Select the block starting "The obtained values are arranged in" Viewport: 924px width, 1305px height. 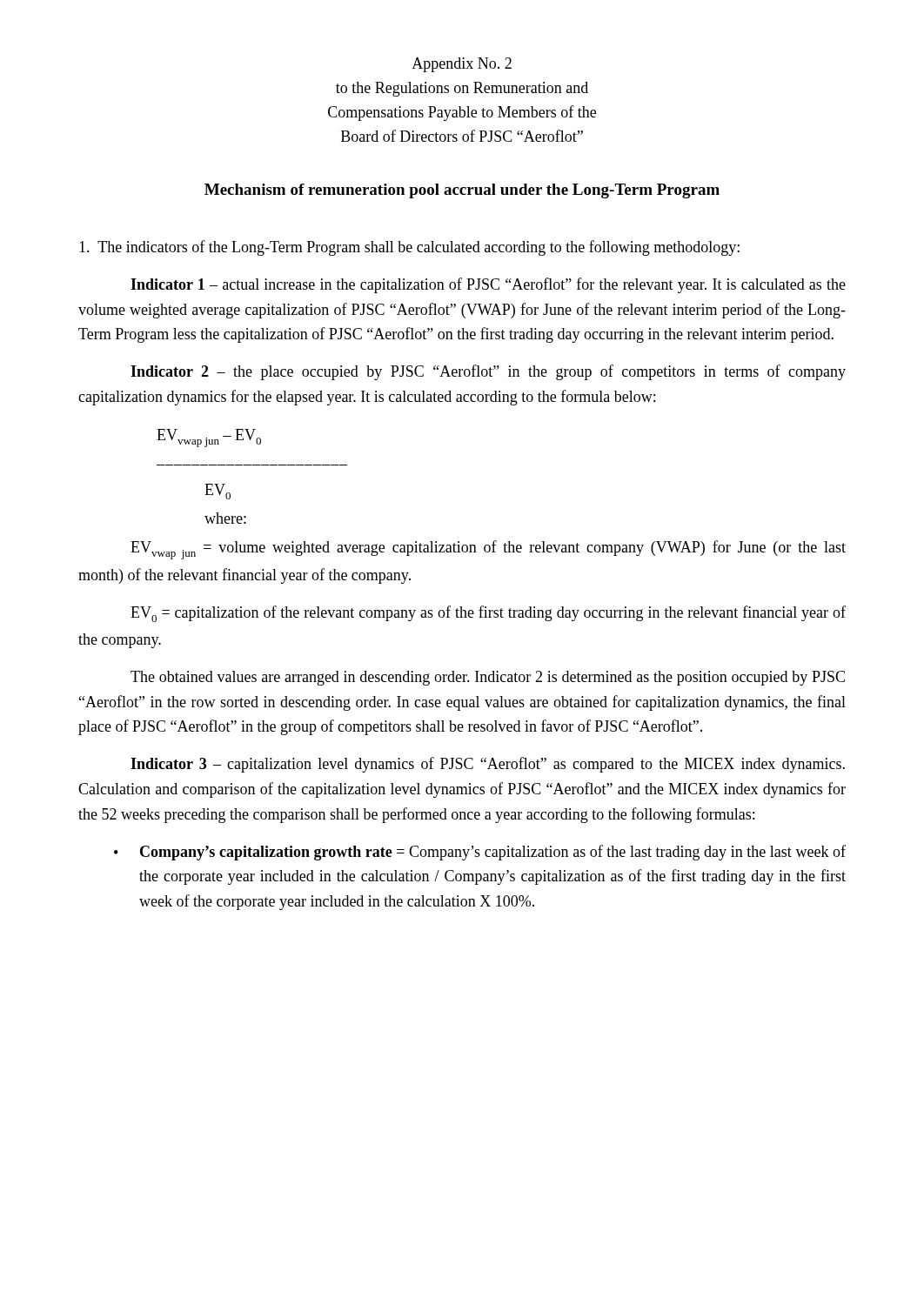pyautogui.click(x=462, y=702)
